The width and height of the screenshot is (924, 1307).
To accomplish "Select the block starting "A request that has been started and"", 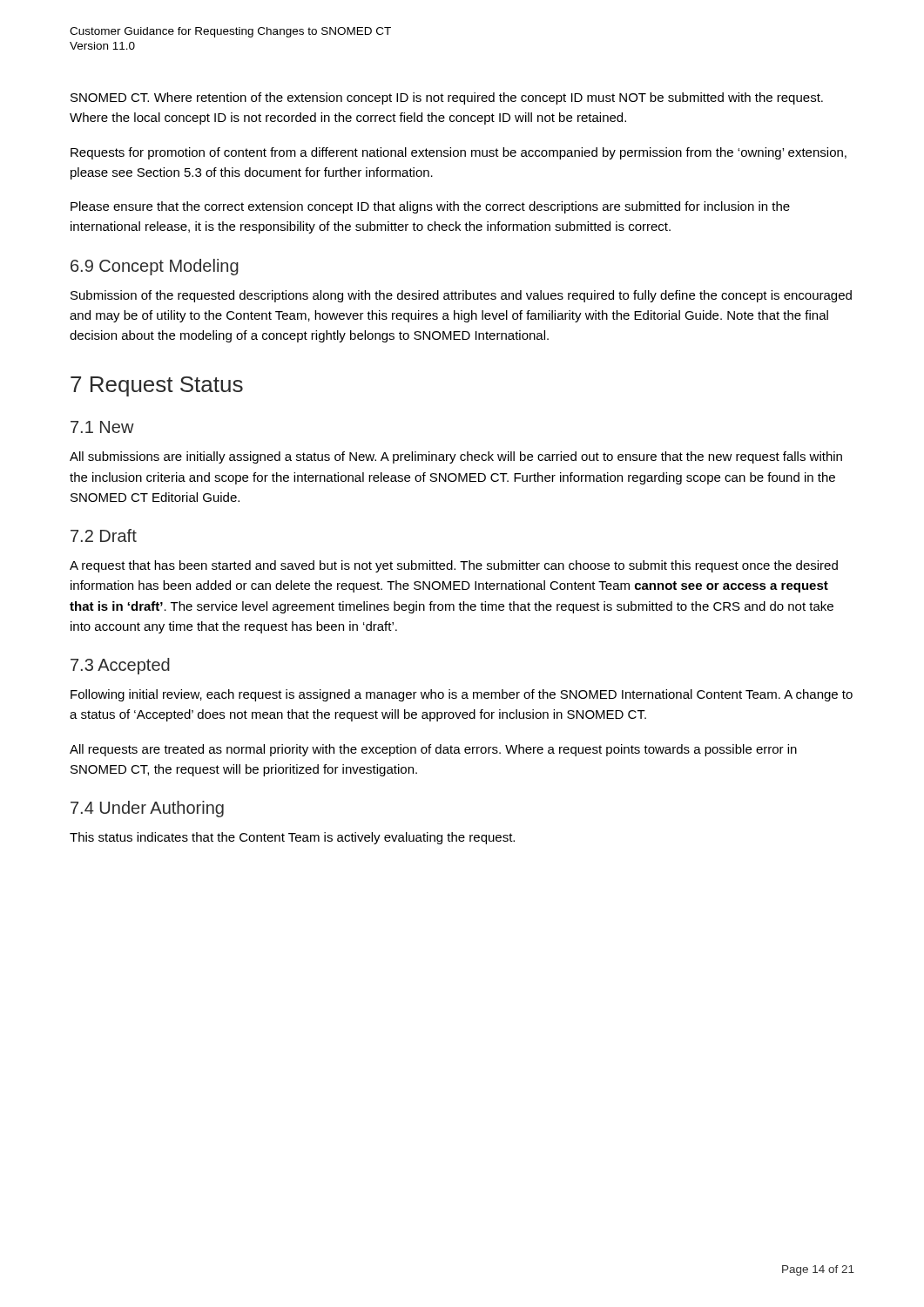I will [454, 595].
